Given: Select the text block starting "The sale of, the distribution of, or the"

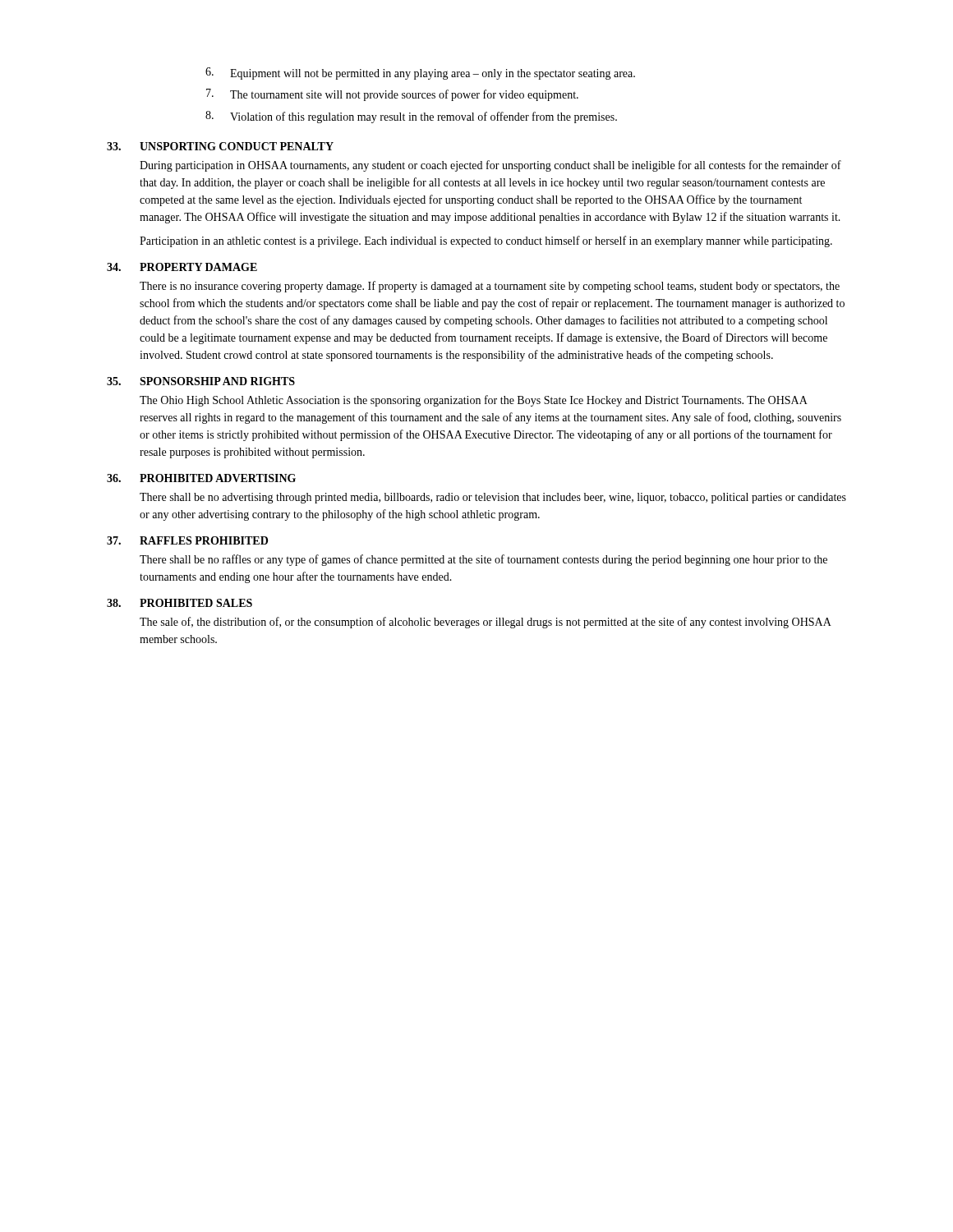Looking at the screenshot, I should 493,631.
